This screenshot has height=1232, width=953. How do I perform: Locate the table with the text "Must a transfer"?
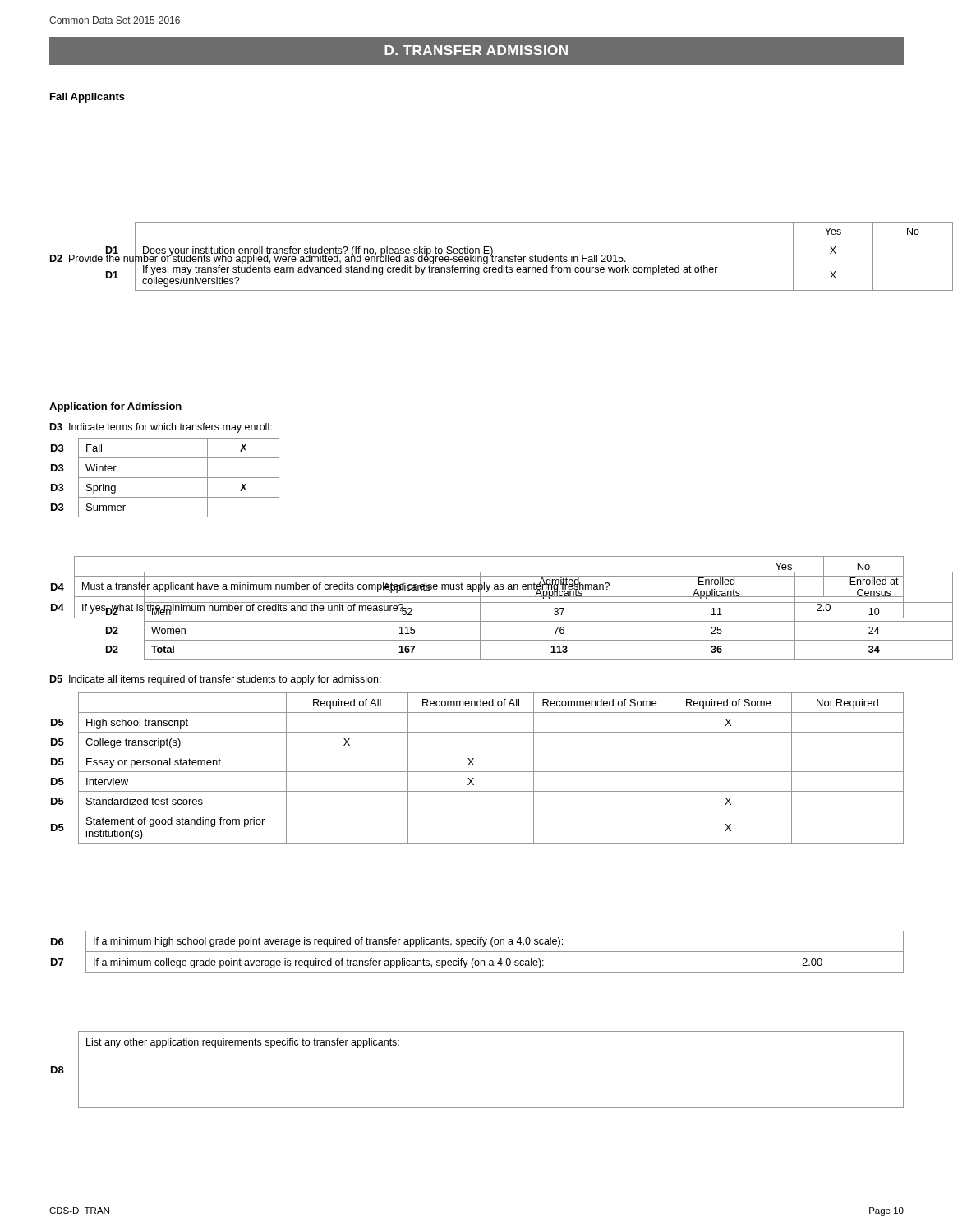click(476, 587)
